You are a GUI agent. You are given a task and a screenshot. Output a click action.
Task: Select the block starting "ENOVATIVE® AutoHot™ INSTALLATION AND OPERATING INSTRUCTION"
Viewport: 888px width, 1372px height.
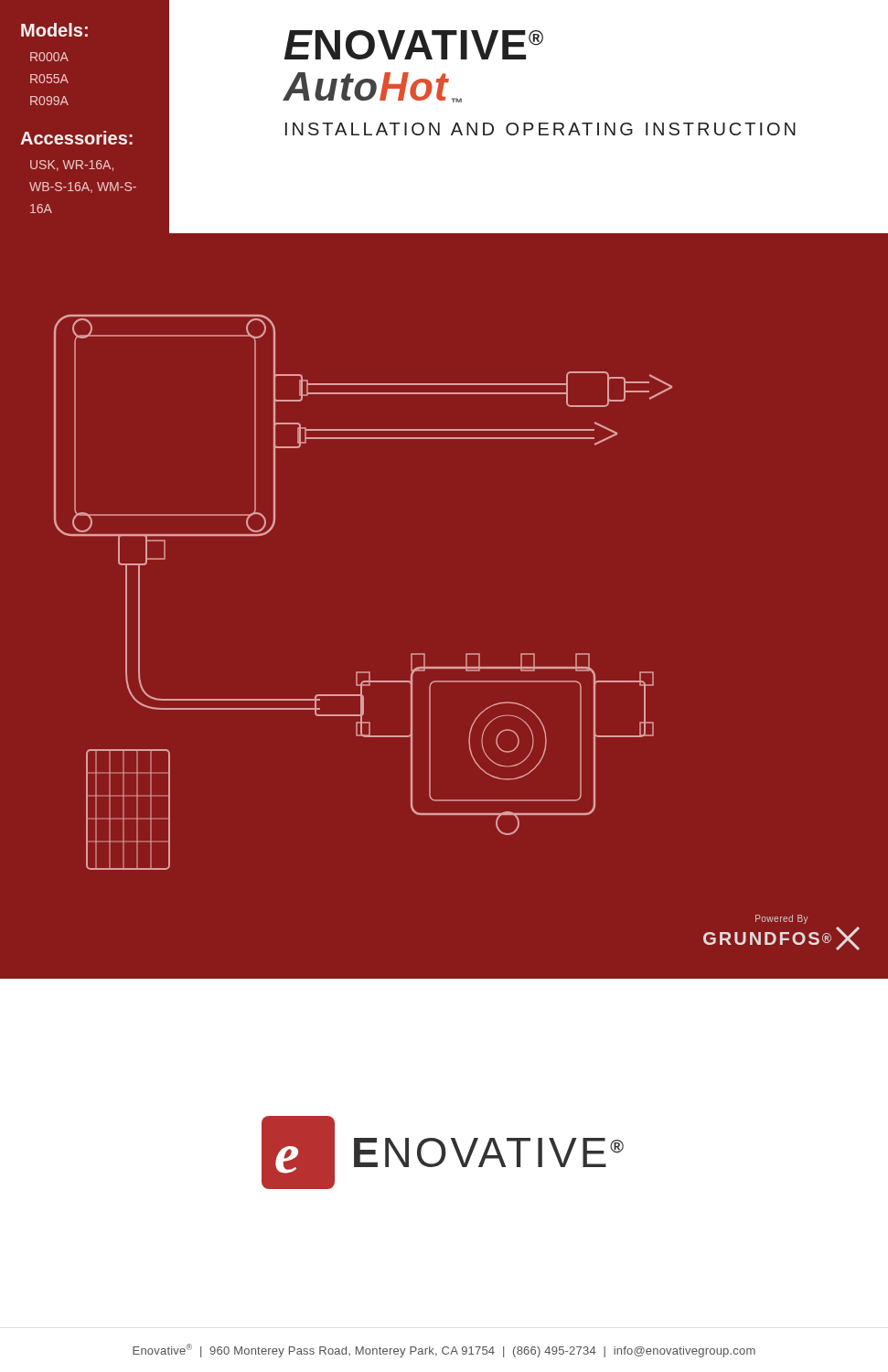414,45
